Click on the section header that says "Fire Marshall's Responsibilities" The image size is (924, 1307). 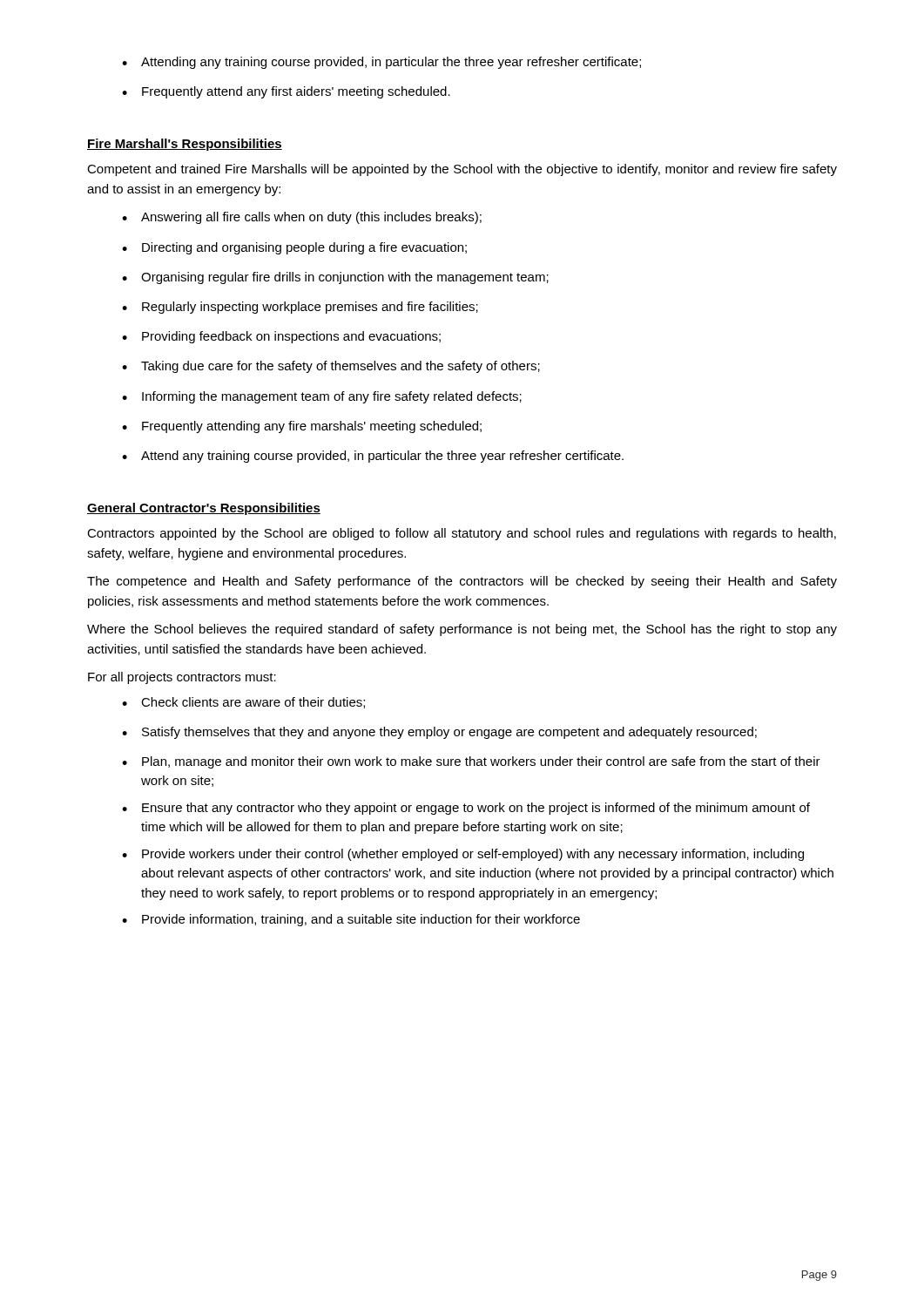(x=184, y=144)
